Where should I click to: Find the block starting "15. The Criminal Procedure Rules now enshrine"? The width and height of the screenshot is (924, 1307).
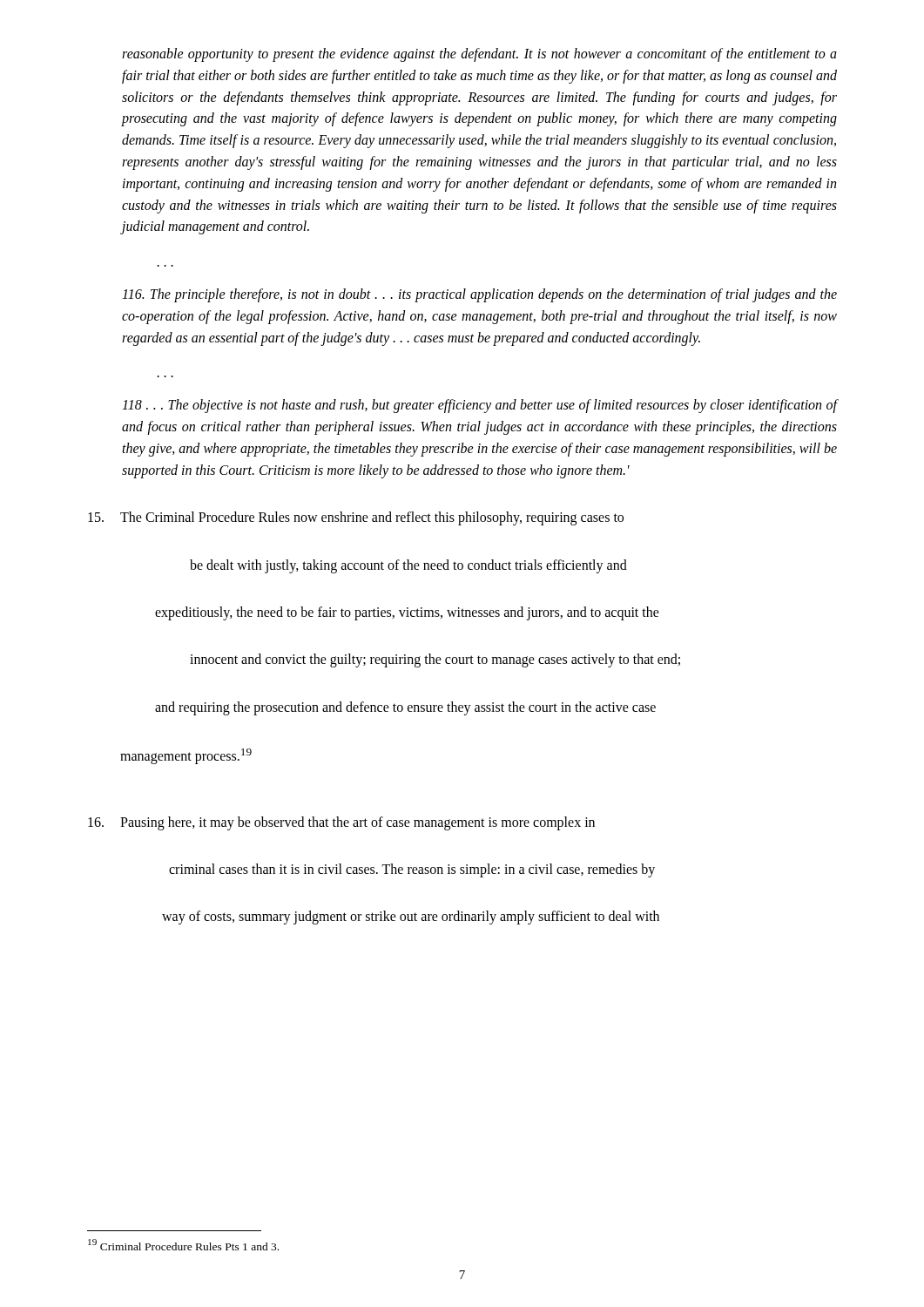click(x=356, y=518)
